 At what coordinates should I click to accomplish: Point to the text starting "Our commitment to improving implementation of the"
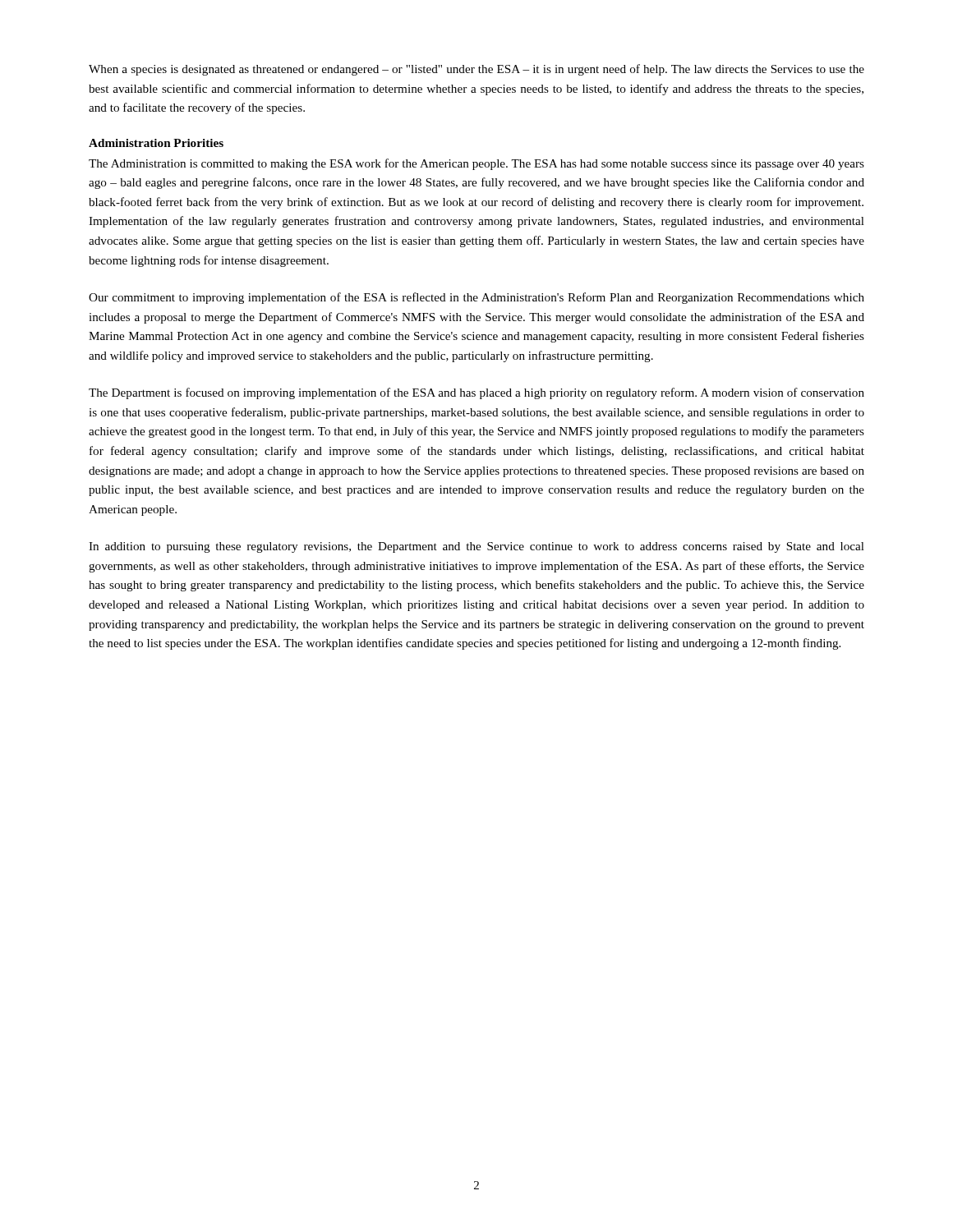coord(476,326)
